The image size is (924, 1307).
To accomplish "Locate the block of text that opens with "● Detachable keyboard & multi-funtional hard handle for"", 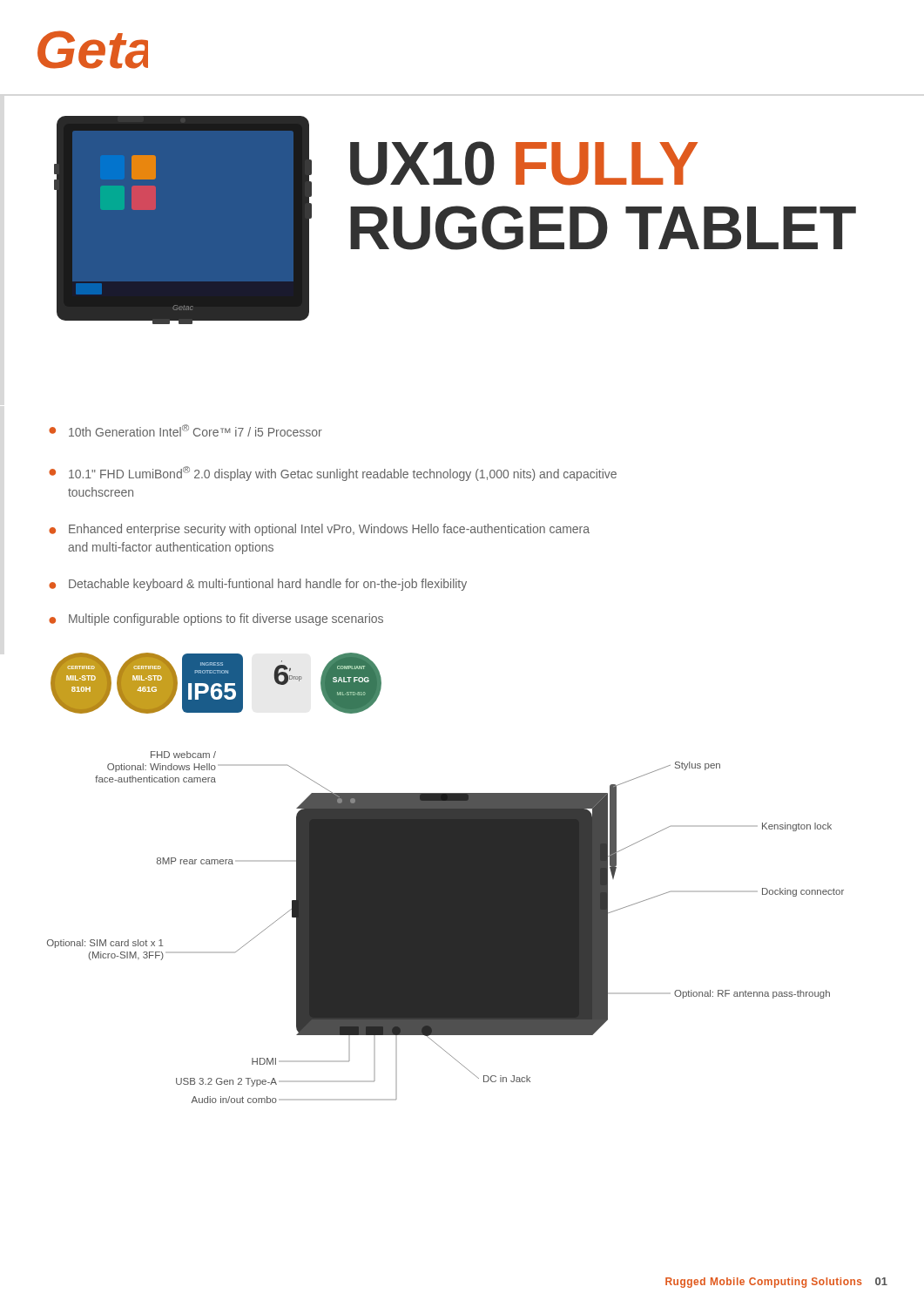I will (257, 585).
